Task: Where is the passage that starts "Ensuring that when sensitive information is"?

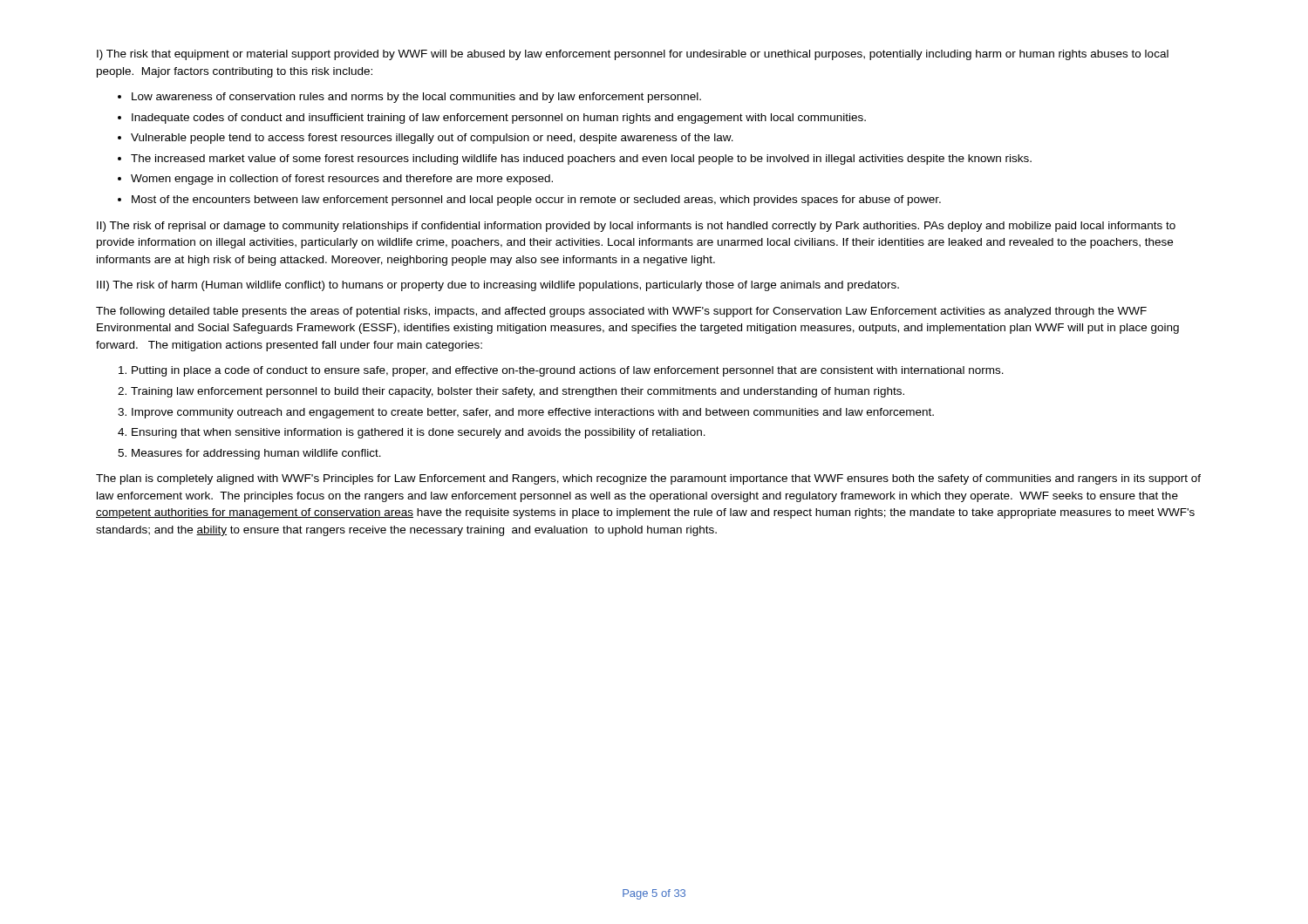Action: tap(671, 432)
